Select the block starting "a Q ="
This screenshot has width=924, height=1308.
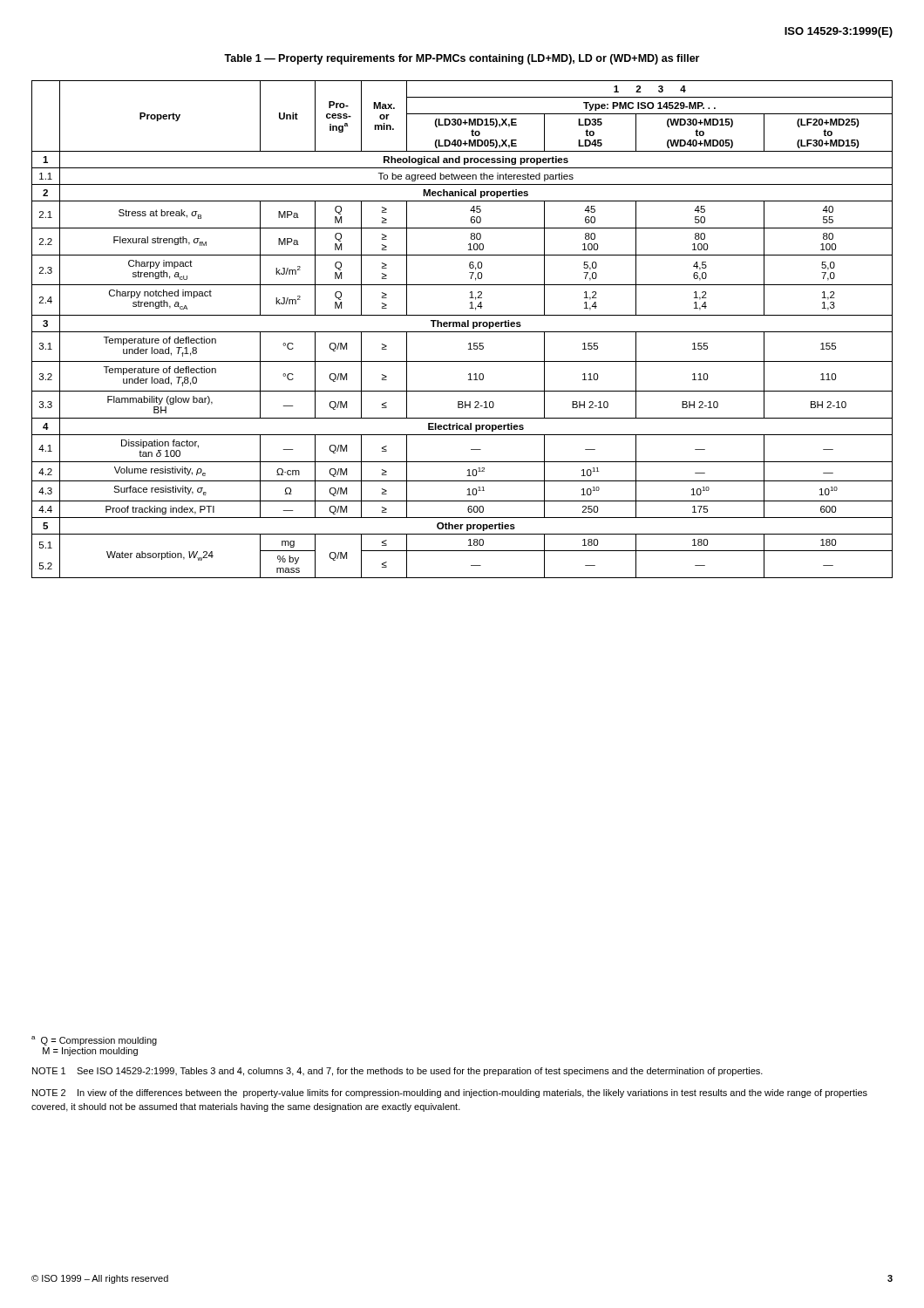[94, 1045]
